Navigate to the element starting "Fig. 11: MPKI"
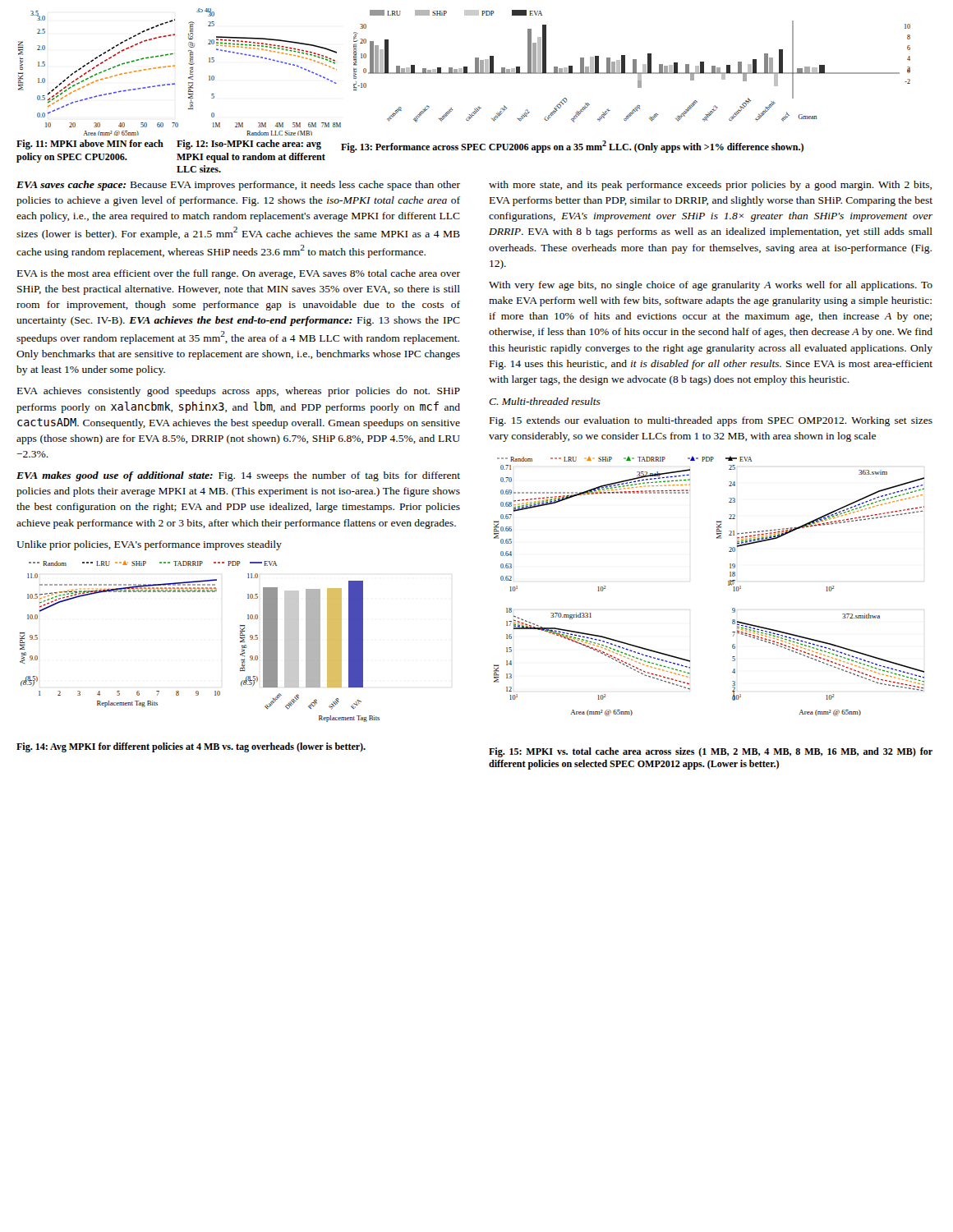This screenshot has width=953, height=1232. pos(90,150)
